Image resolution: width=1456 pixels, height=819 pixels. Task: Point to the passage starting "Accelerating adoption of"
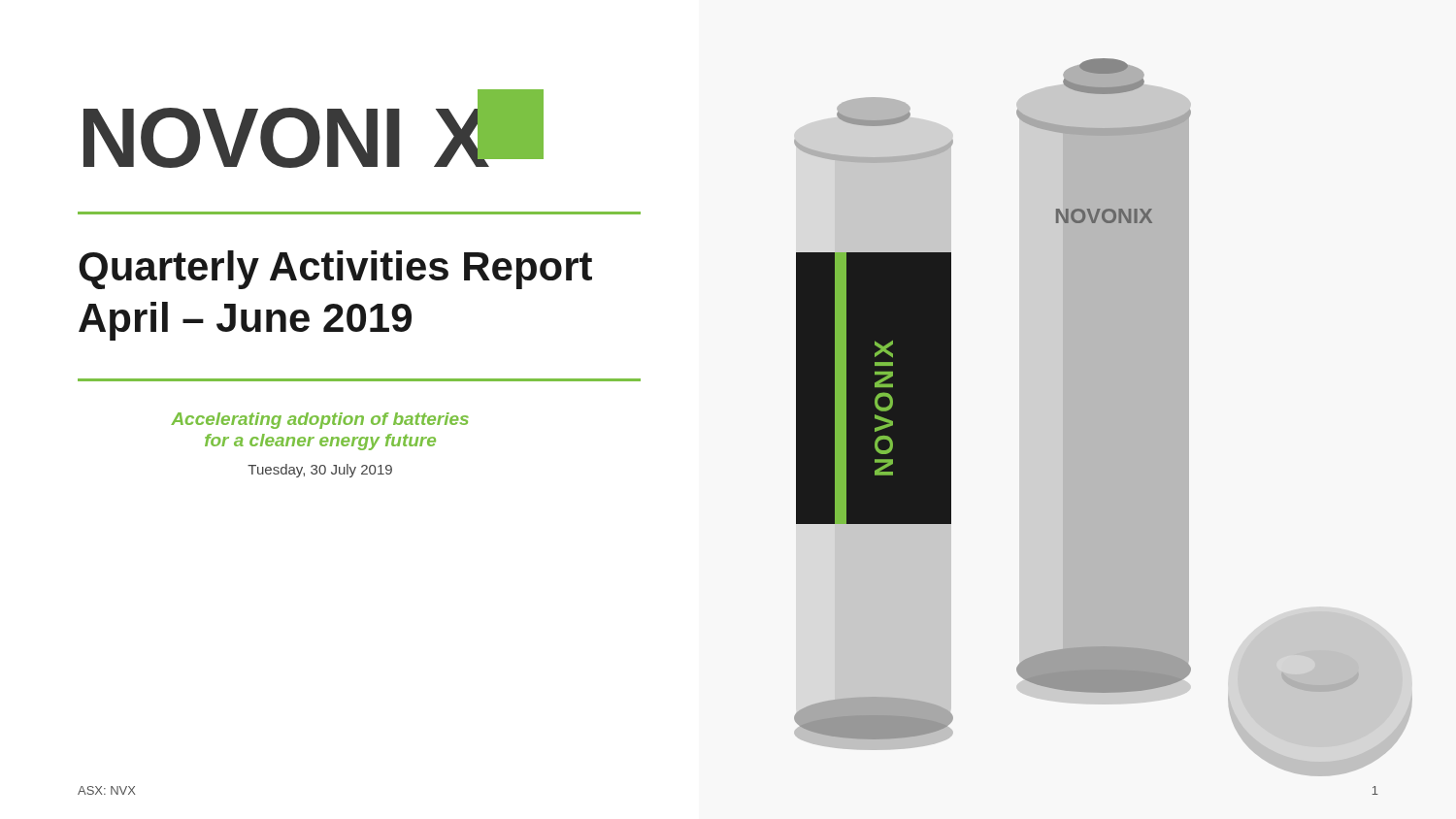(x=320, y=429)
